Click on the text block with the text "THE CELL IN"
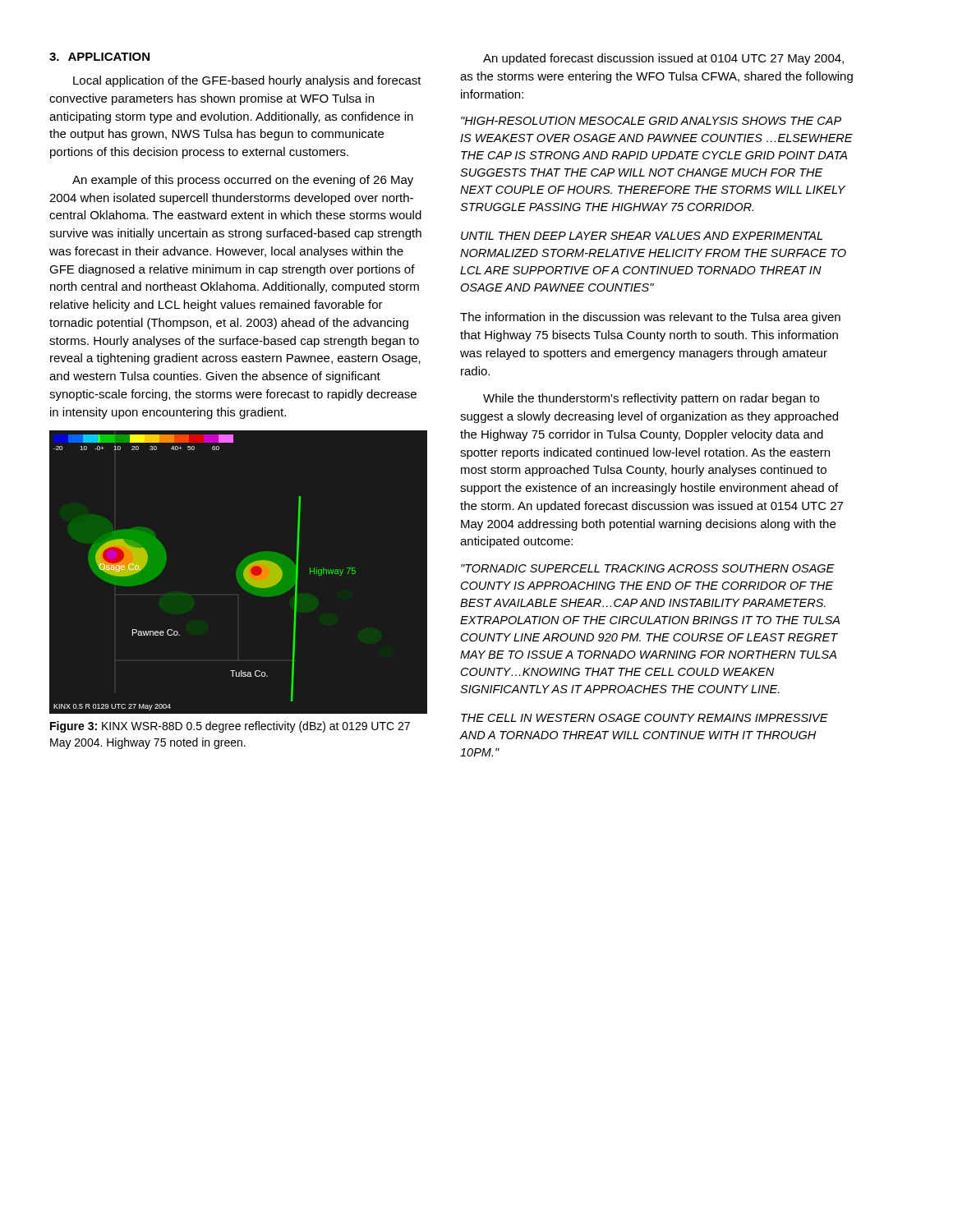 coord(644,735)
